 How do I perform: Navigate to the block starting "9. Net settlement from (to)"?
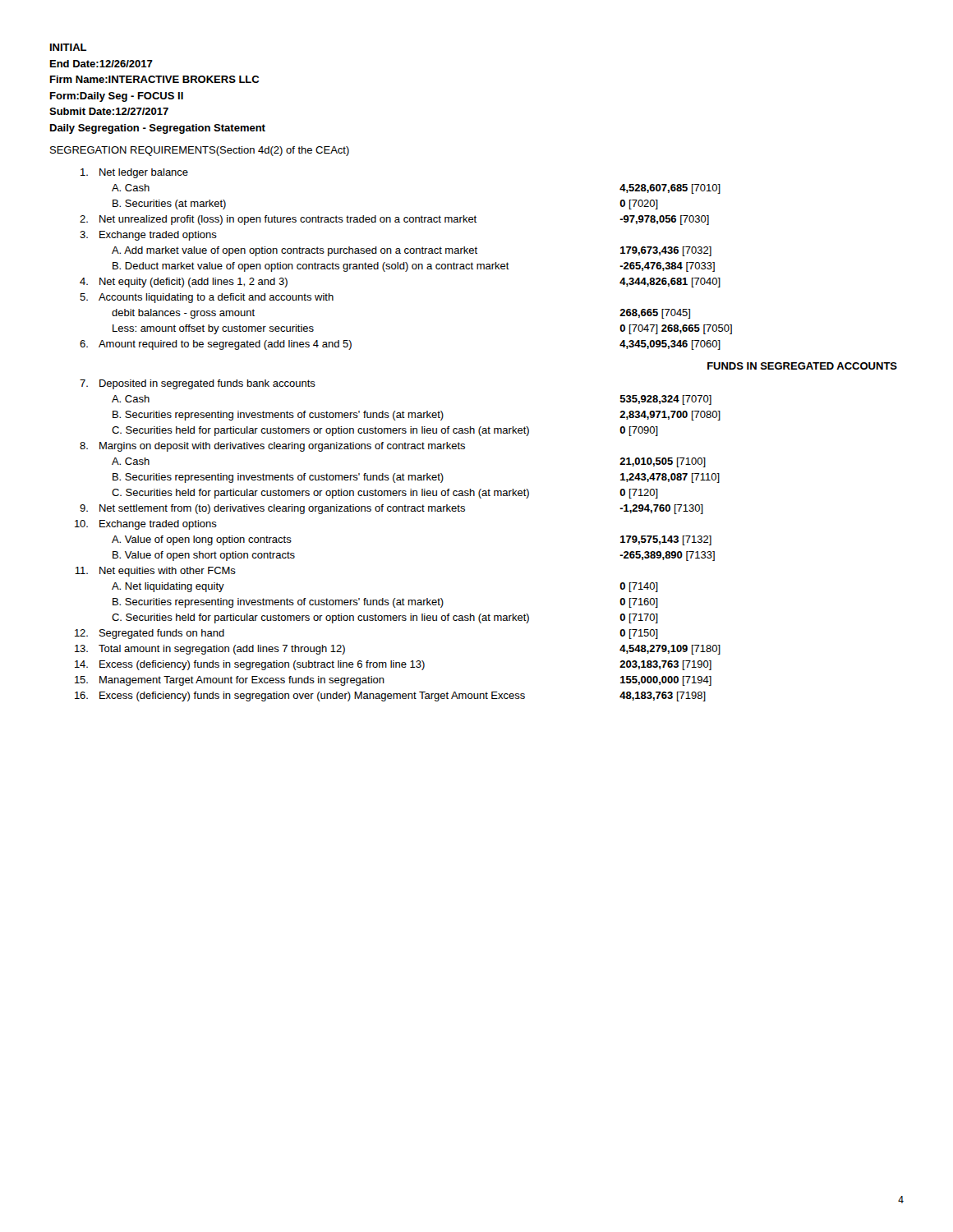[476, 508]
